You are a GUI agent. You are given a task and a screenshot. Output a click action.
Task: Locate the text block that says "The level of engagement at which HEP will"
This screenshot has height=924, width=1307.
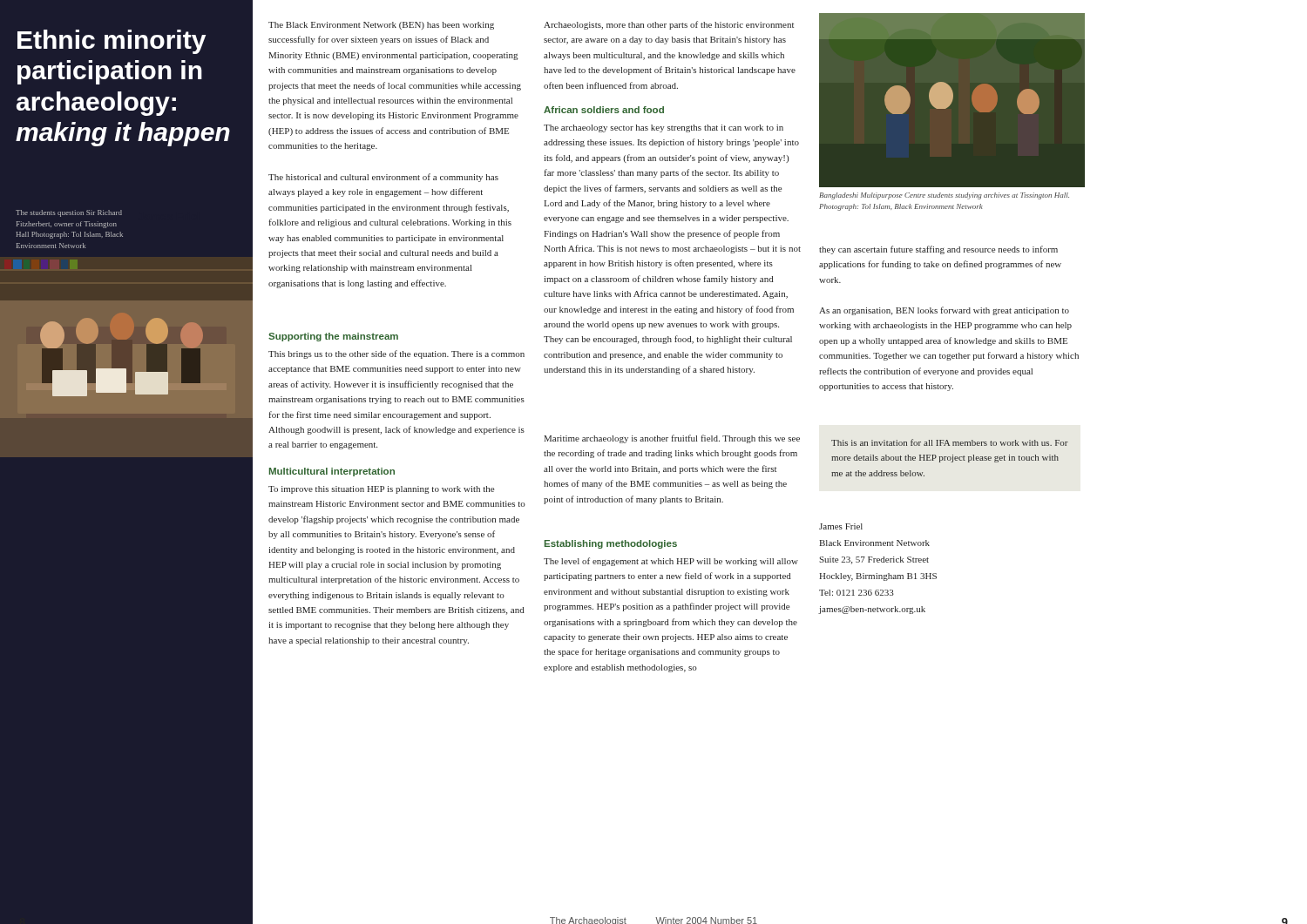click(x=671, y=614)
